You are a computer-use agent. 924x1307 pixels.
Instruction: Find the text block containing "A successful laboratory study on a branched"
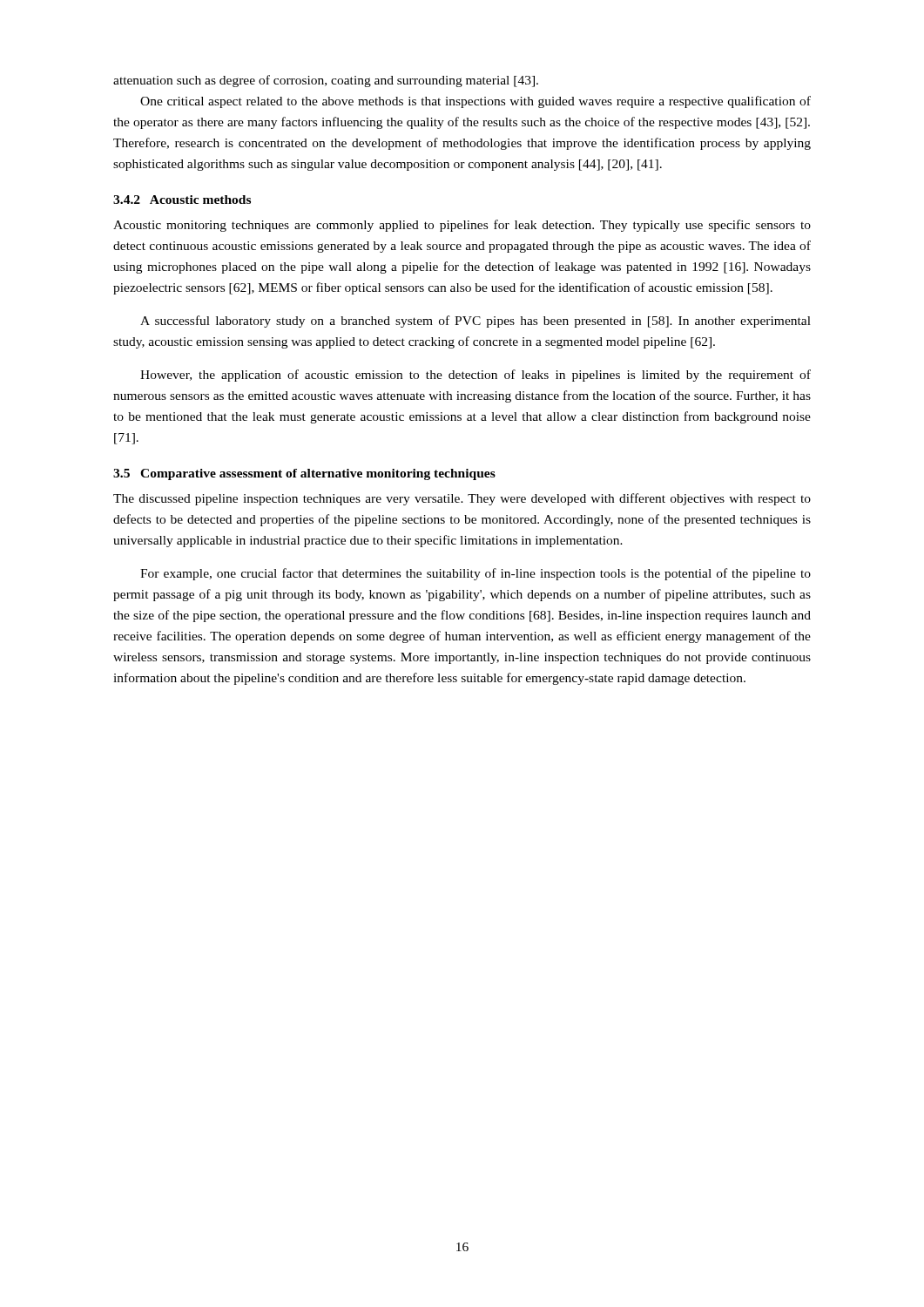[x=462, y=331]
